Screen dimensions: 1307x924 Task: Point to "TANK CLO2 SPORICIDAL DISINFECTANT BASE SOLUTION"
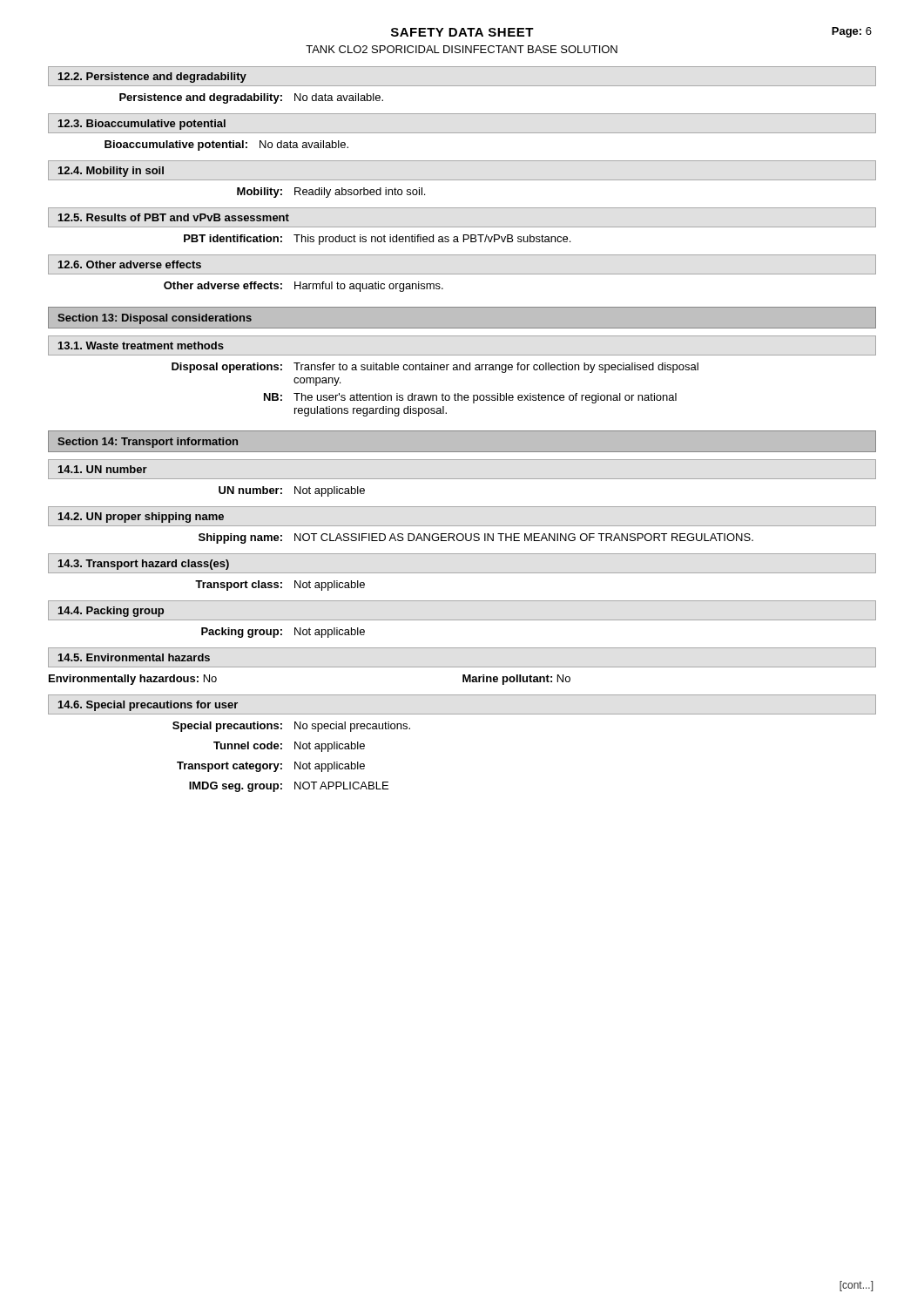tap(462, 49)
